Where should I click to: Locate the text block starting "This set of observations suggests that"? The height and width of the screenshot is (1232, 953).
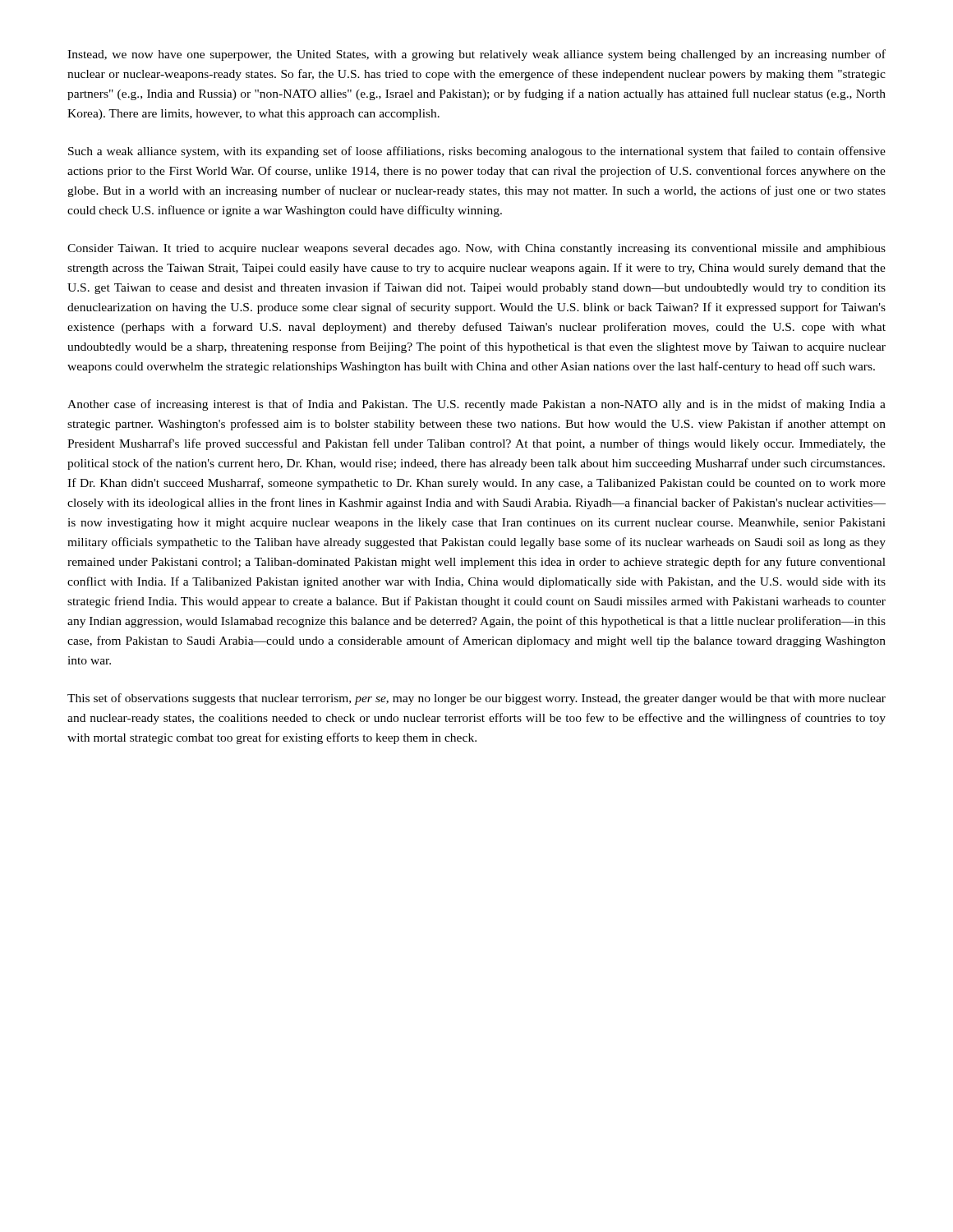pyautogui.click(x=476, y=718)
